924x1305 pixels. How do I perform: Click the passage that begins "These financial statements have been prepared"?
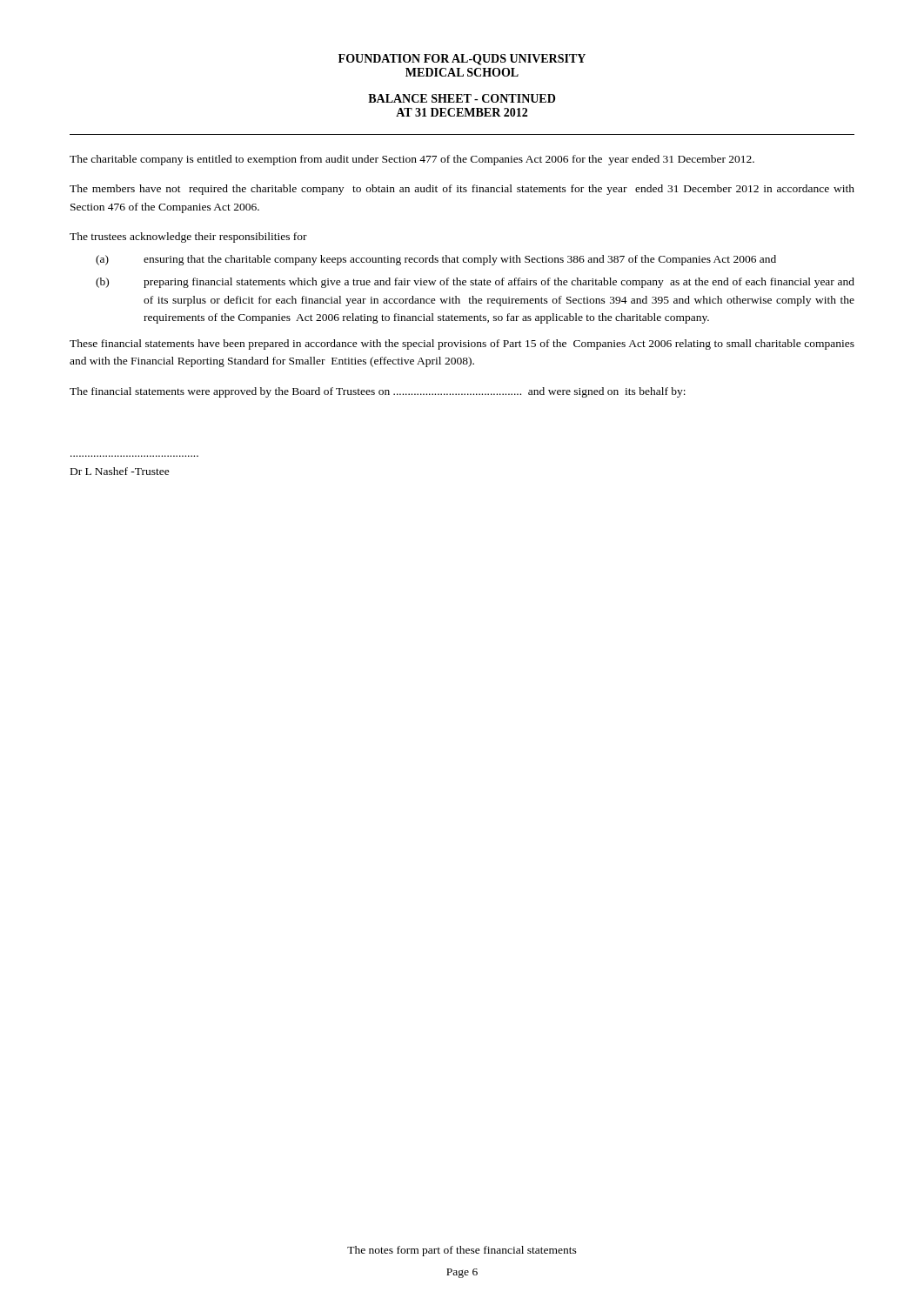pyautogui.click(x=462, y=352)
